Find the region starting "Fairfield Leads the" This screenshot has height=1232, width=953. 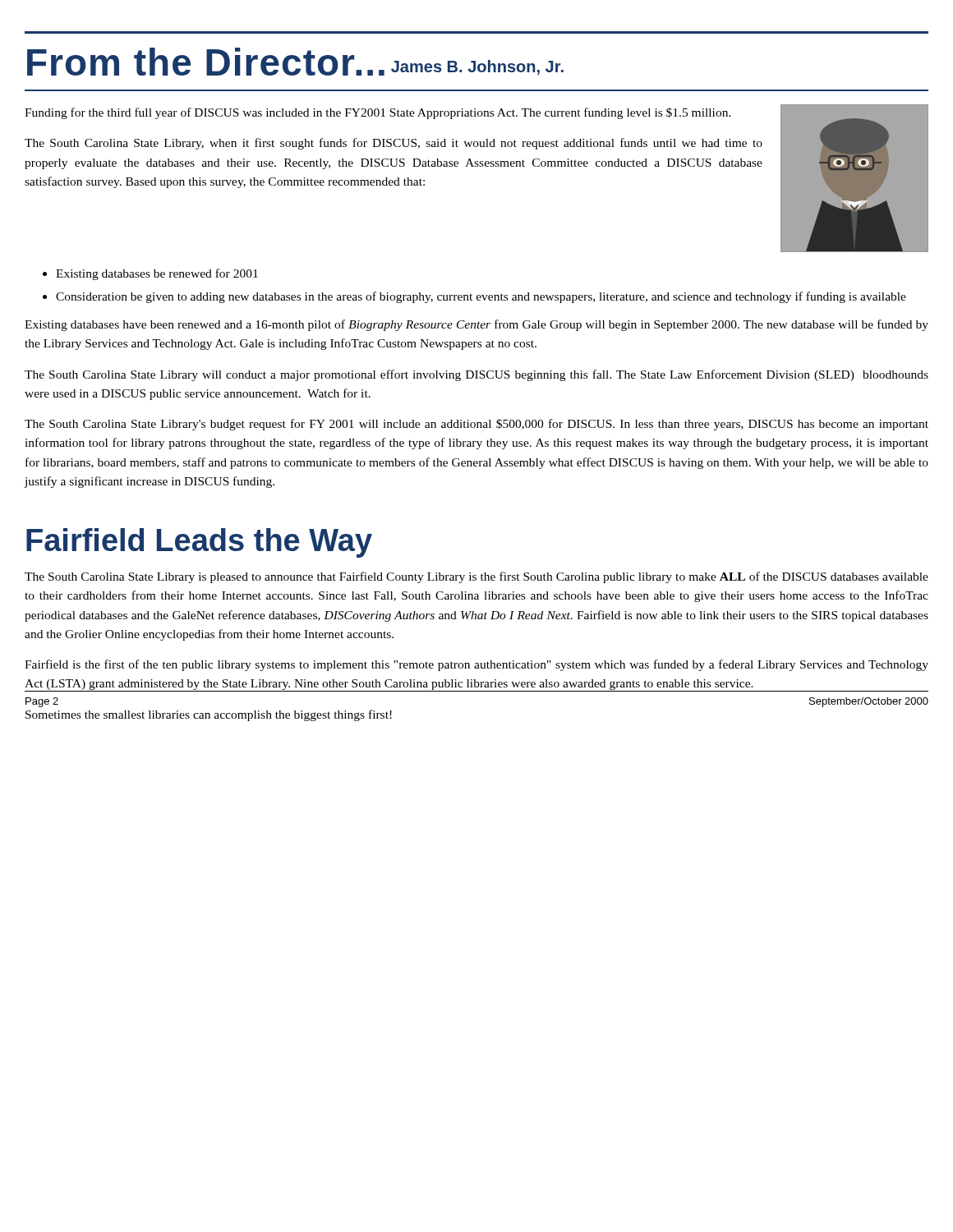[199, 543]
